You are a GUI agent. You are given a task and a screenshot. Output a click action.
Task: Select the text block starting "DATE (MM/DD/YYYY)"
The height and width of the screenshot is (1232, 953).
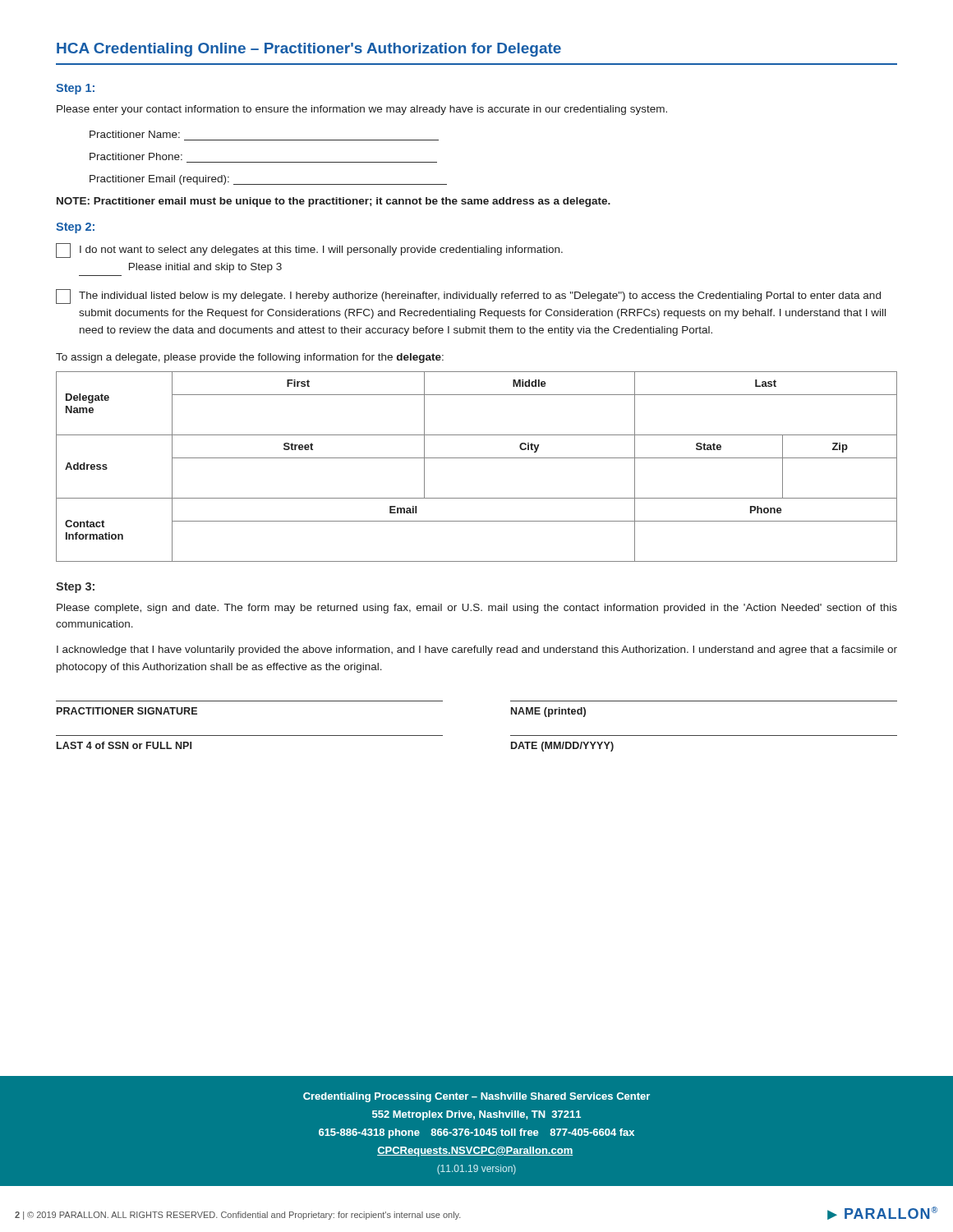(x=704, y=743)
